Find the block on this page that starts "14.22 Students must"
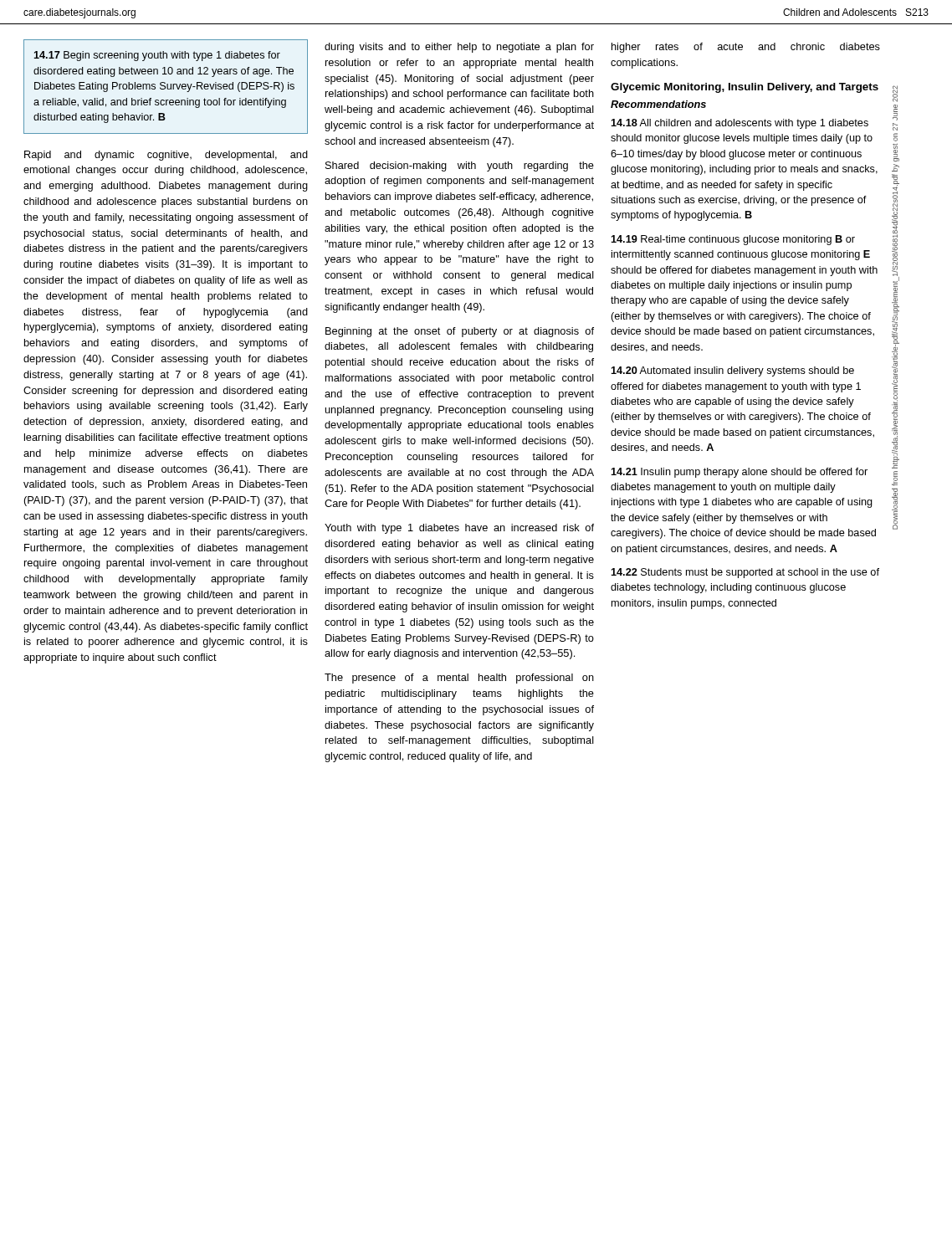Image resolution: width=952 pixels, height=1255 pixels. coord(745,588)
